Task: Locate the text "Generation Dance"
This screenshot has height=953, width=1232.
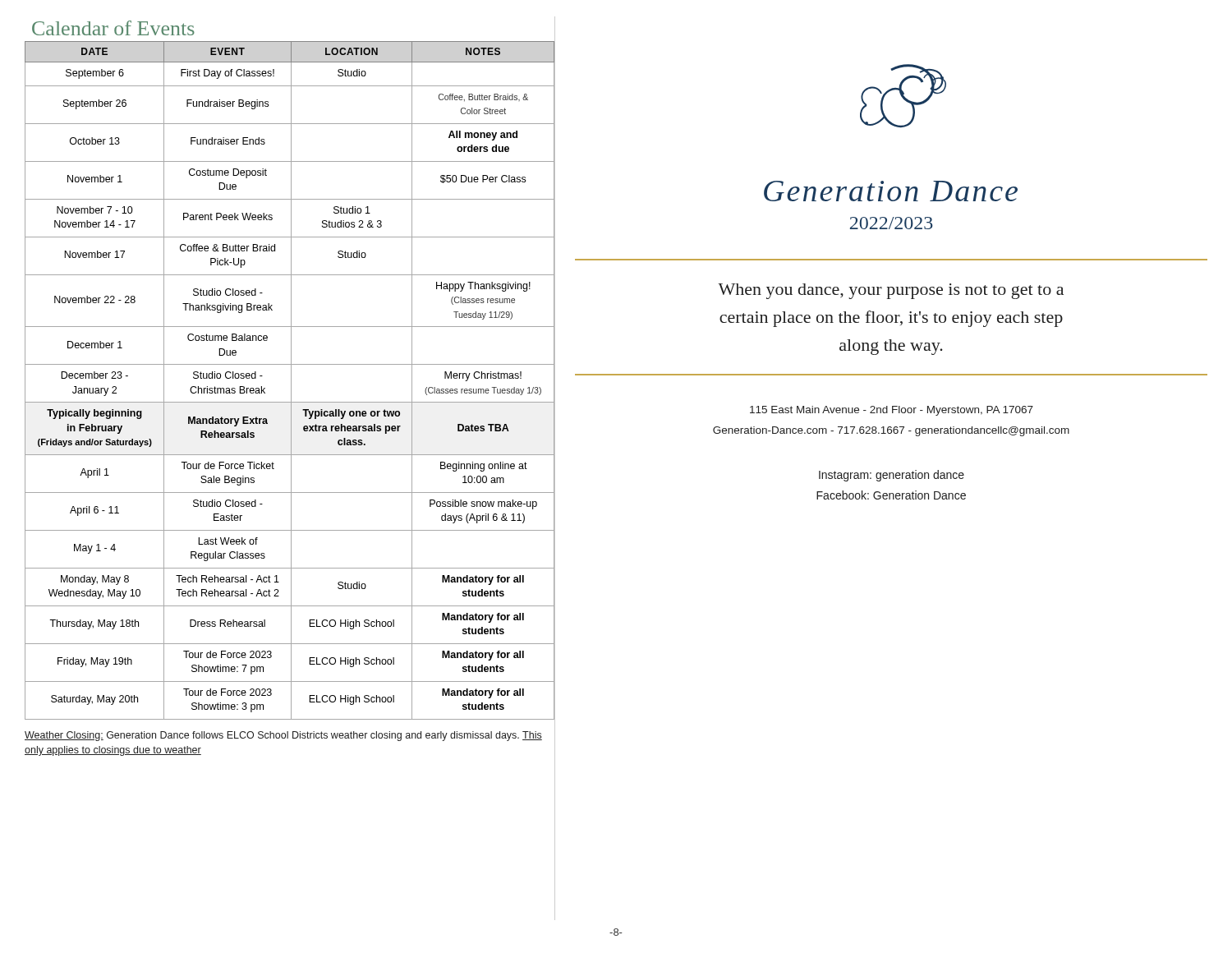Action: (x=891, y=191)
